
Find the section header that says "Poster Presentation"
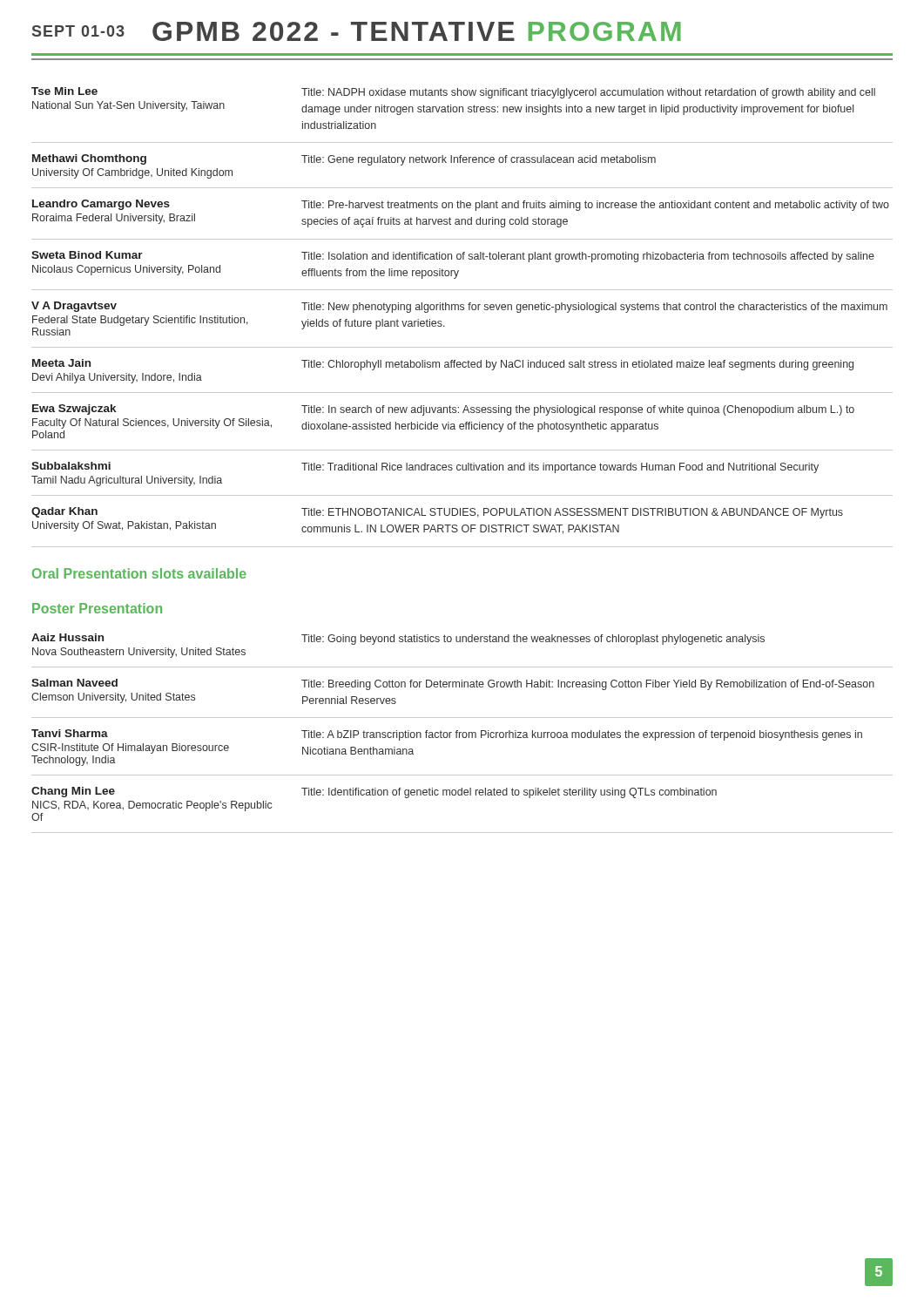(97, 608)
